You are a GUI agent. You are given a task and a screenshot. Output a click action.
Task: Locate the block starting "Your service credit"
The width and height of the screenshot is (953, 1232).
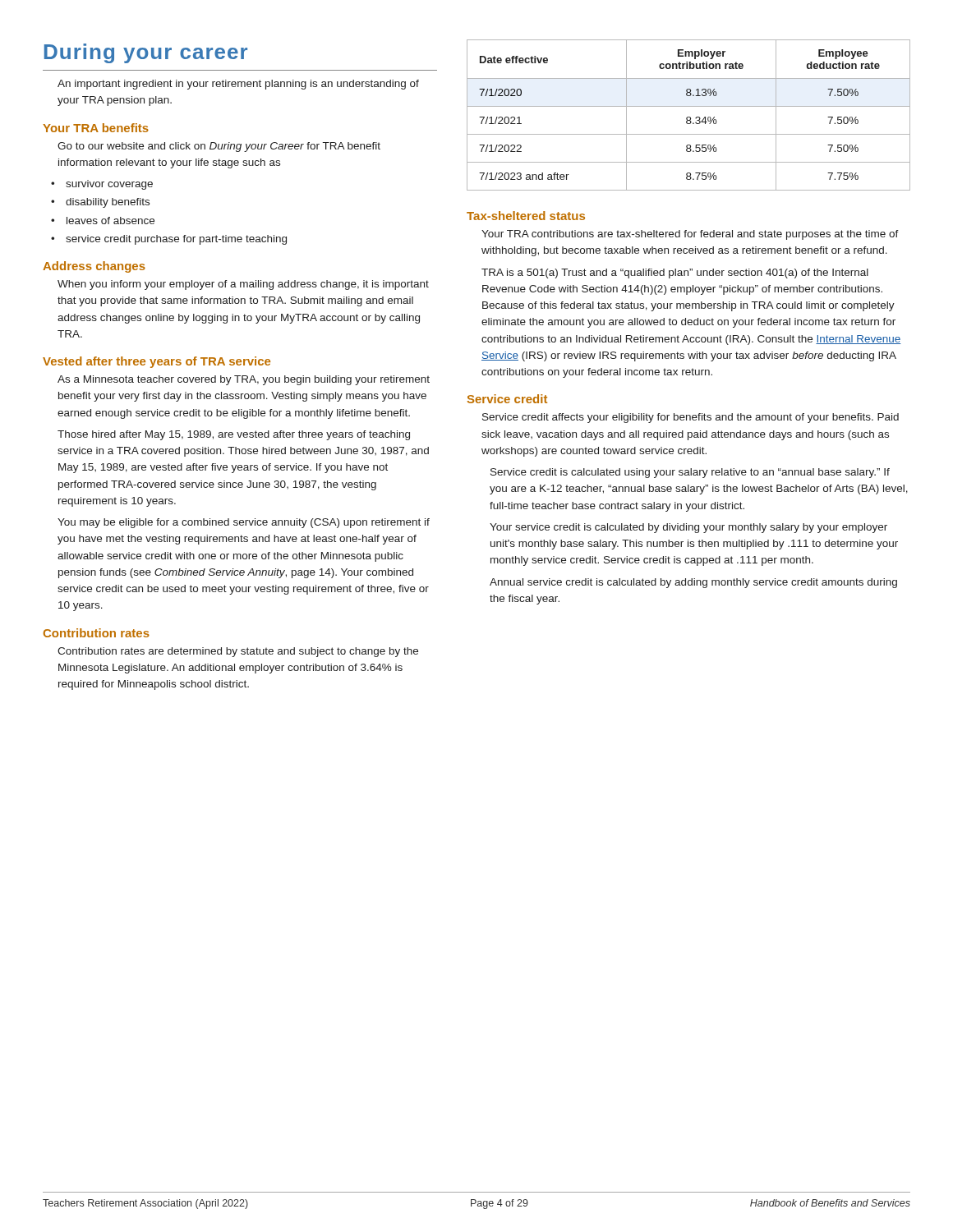[694, 543]
